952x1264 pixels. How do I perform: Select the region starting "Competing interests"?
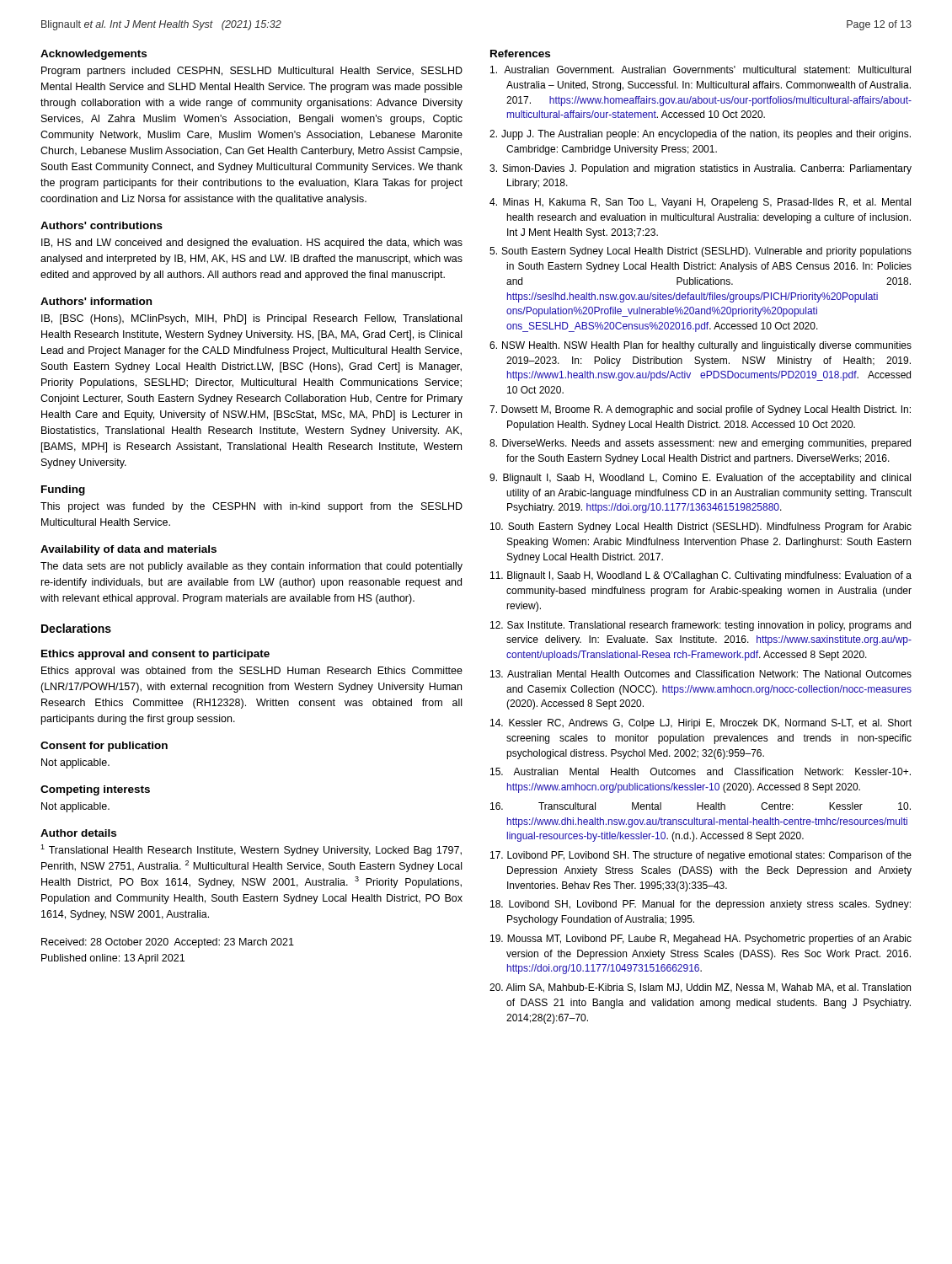pyautogui.click(x=95, y=789)
